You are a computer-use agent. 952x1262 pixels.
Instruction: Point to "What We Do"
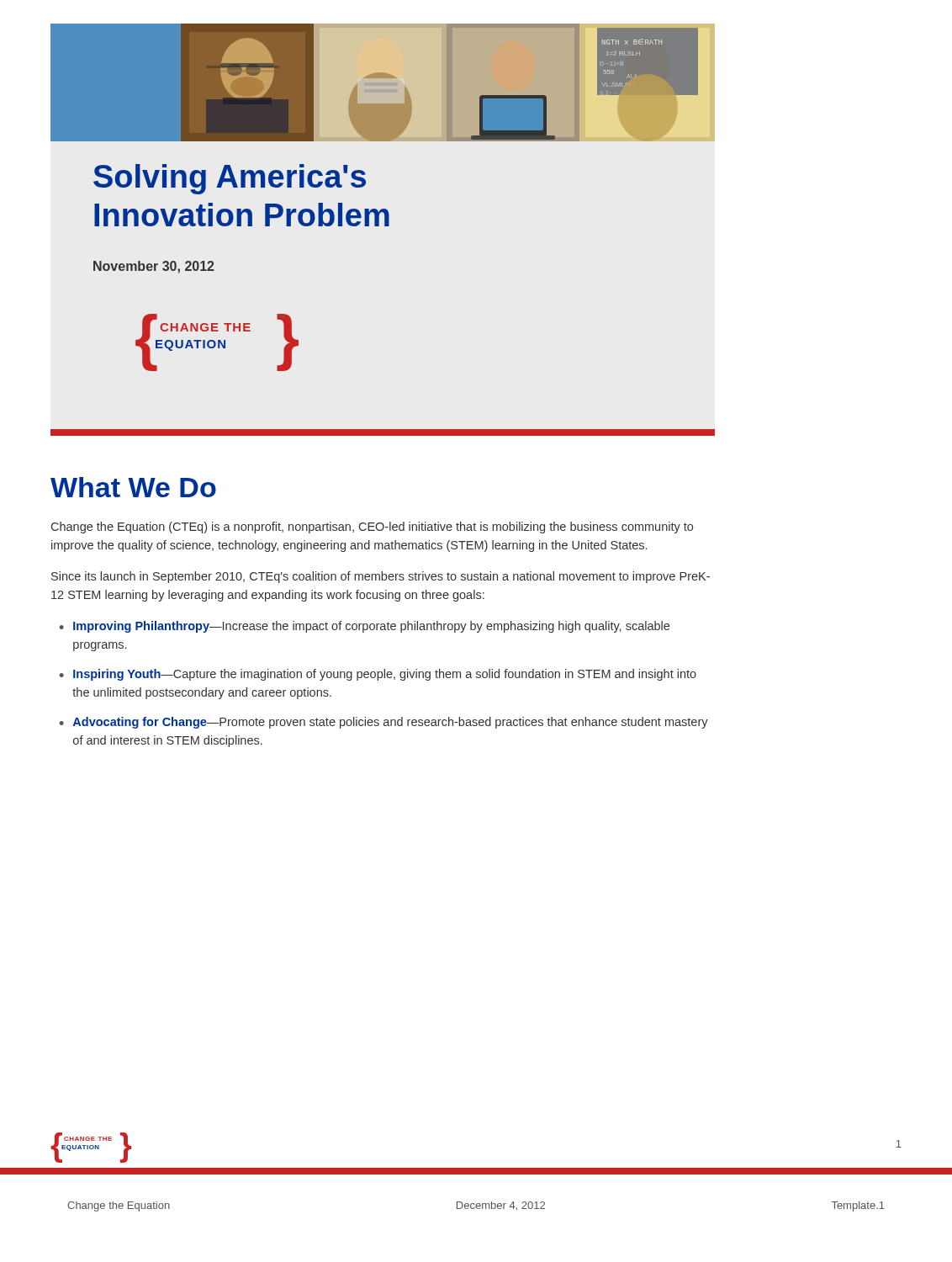[x=134, y=487]
